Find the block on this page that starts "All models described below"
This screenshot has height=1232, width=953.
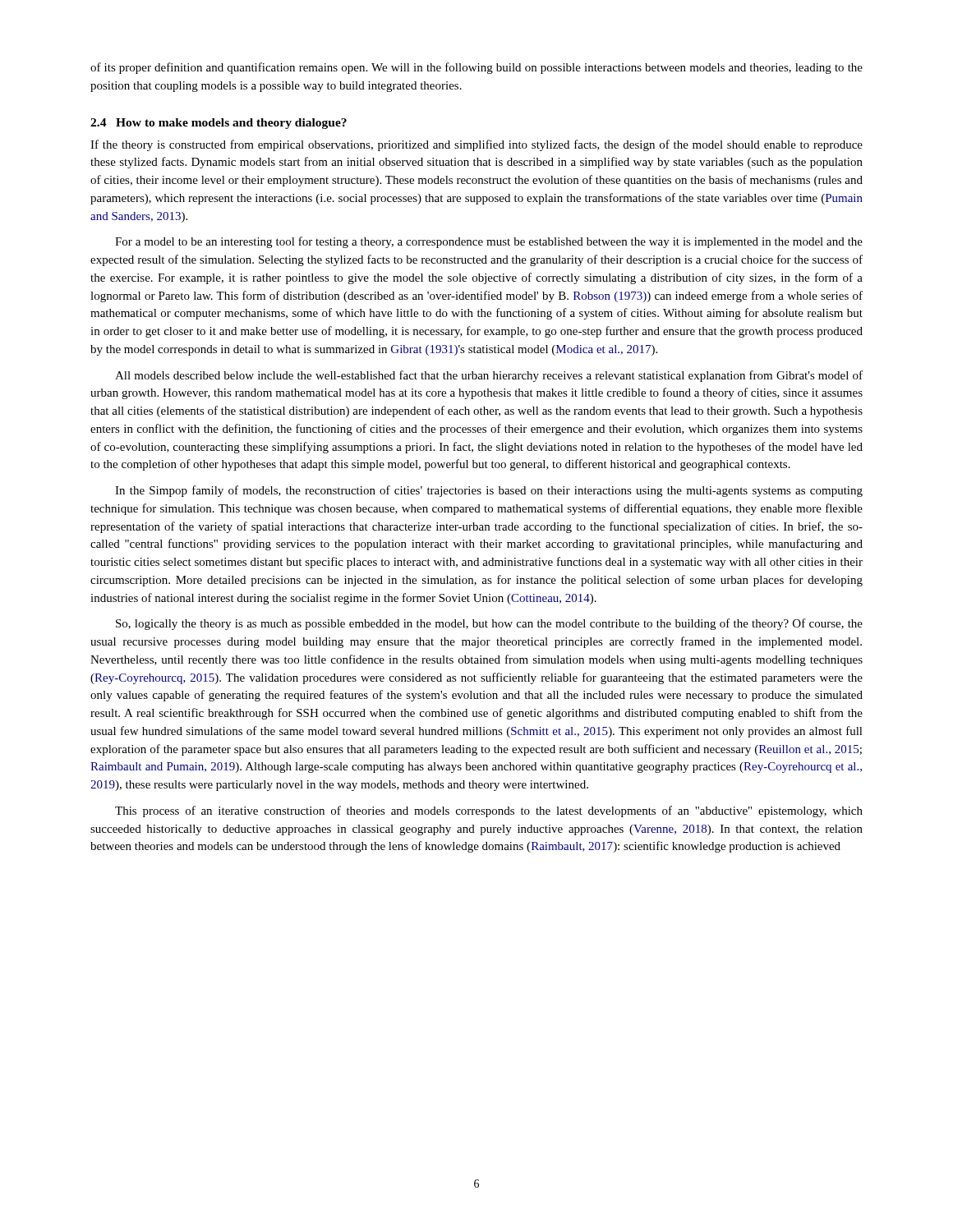[x=476, y=420]
